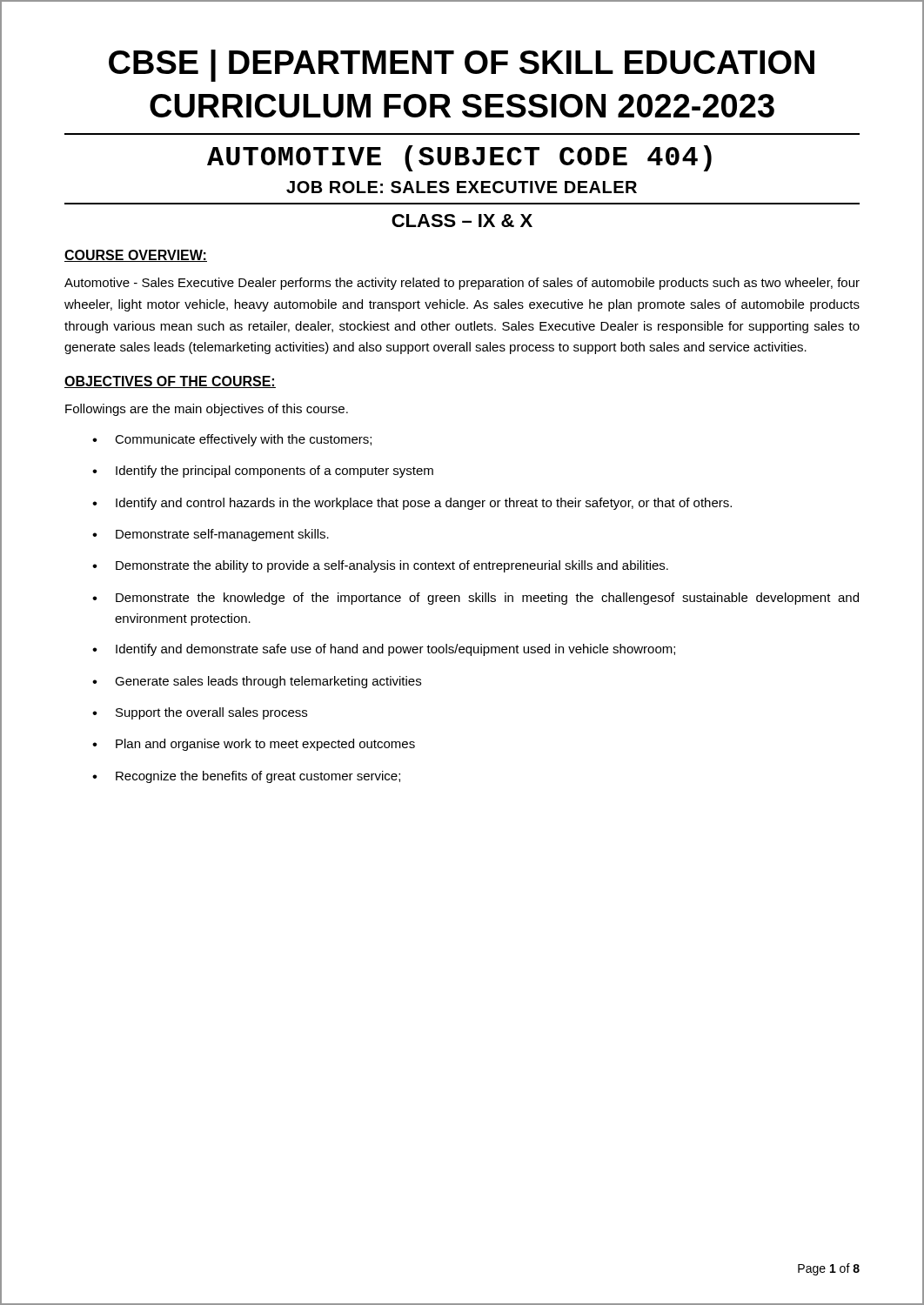Select the text starting "COURSE OVERVIEW:"
The height and width of the screenshot is (1305, 924).
tap(136, 256)
